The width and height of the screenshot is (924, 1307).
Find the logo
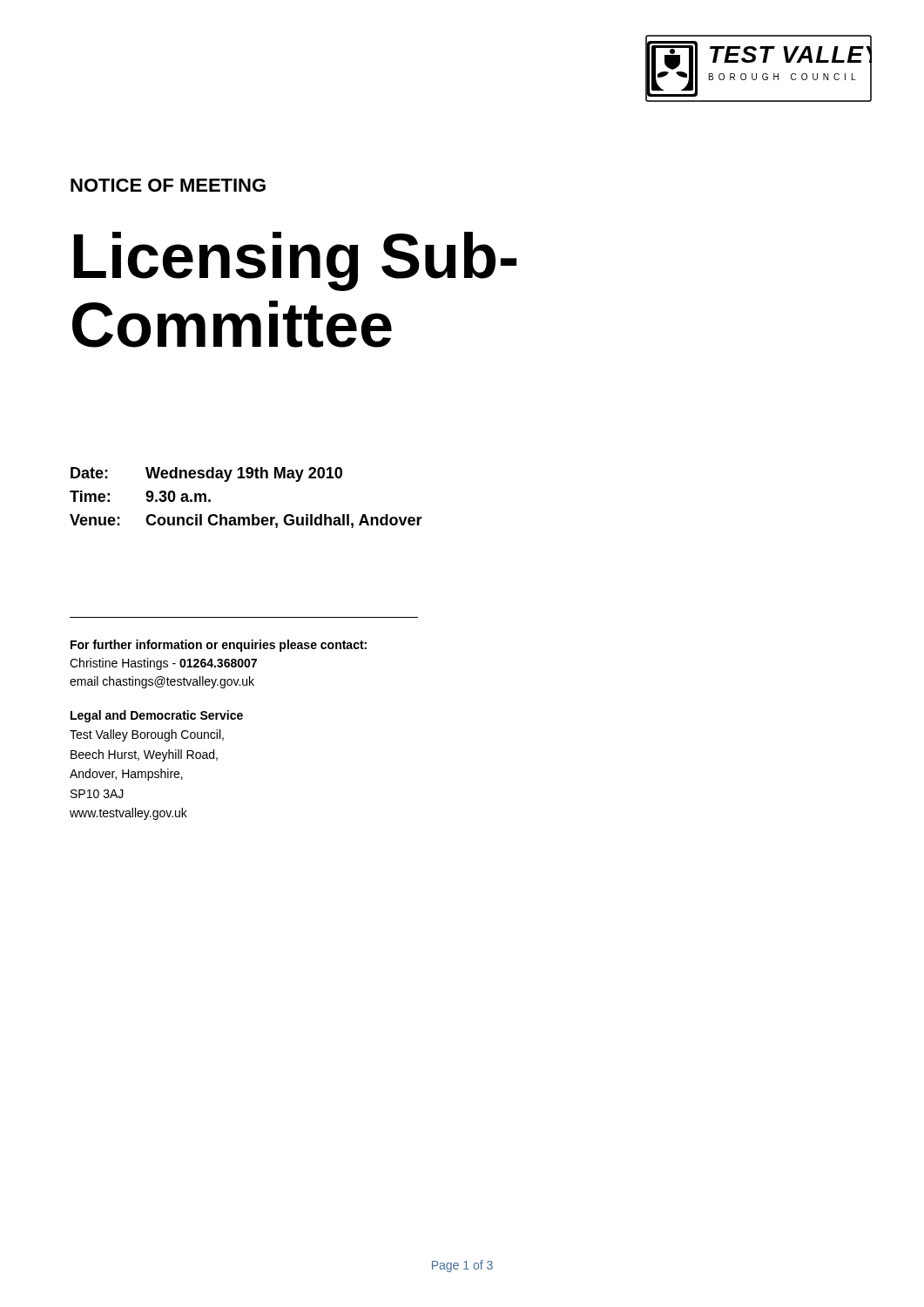click(x=759, y=70)
